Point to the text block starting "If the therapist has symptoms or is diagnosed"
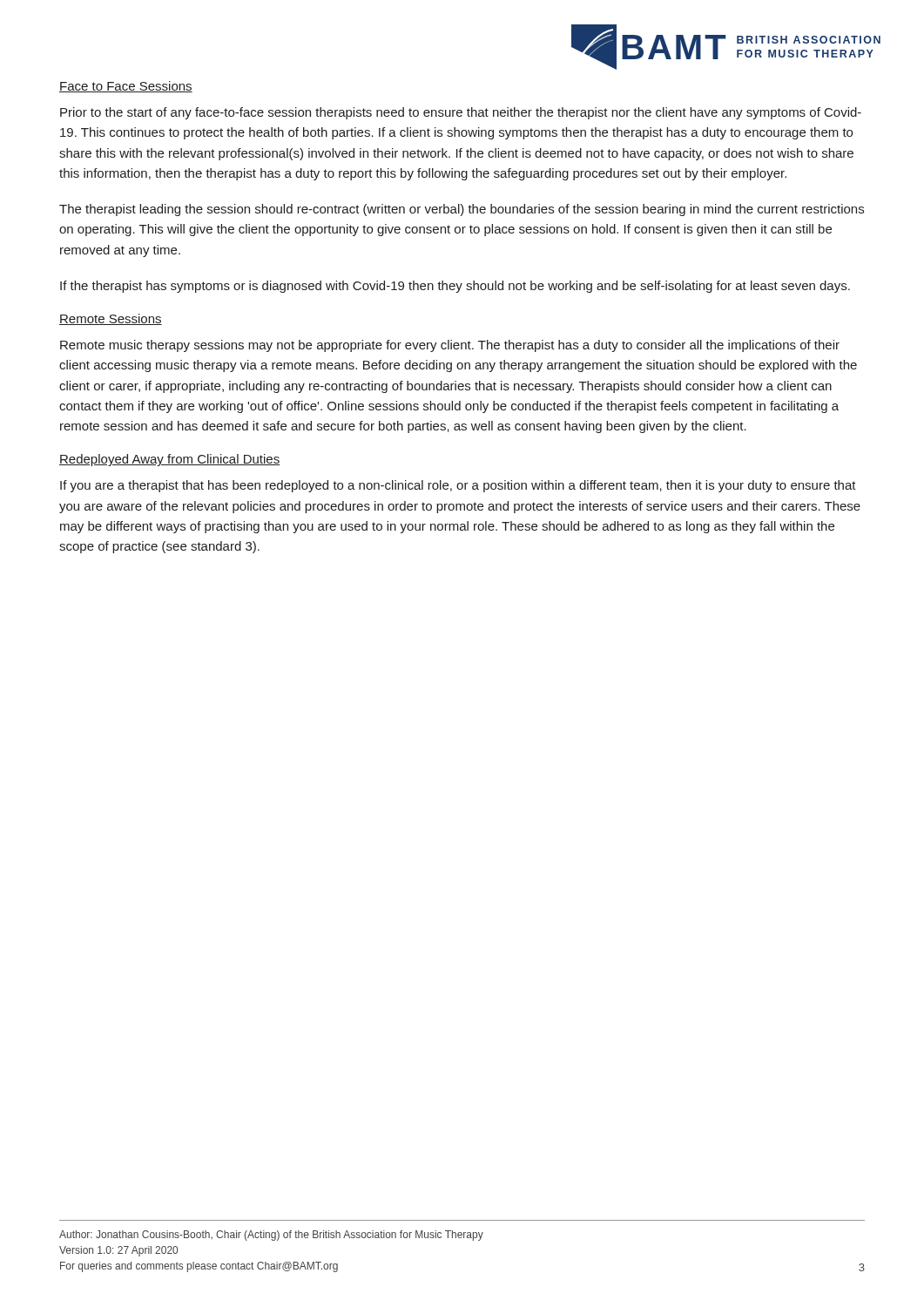Screen dimensions: 1307x924 click(x=455, y=285)
